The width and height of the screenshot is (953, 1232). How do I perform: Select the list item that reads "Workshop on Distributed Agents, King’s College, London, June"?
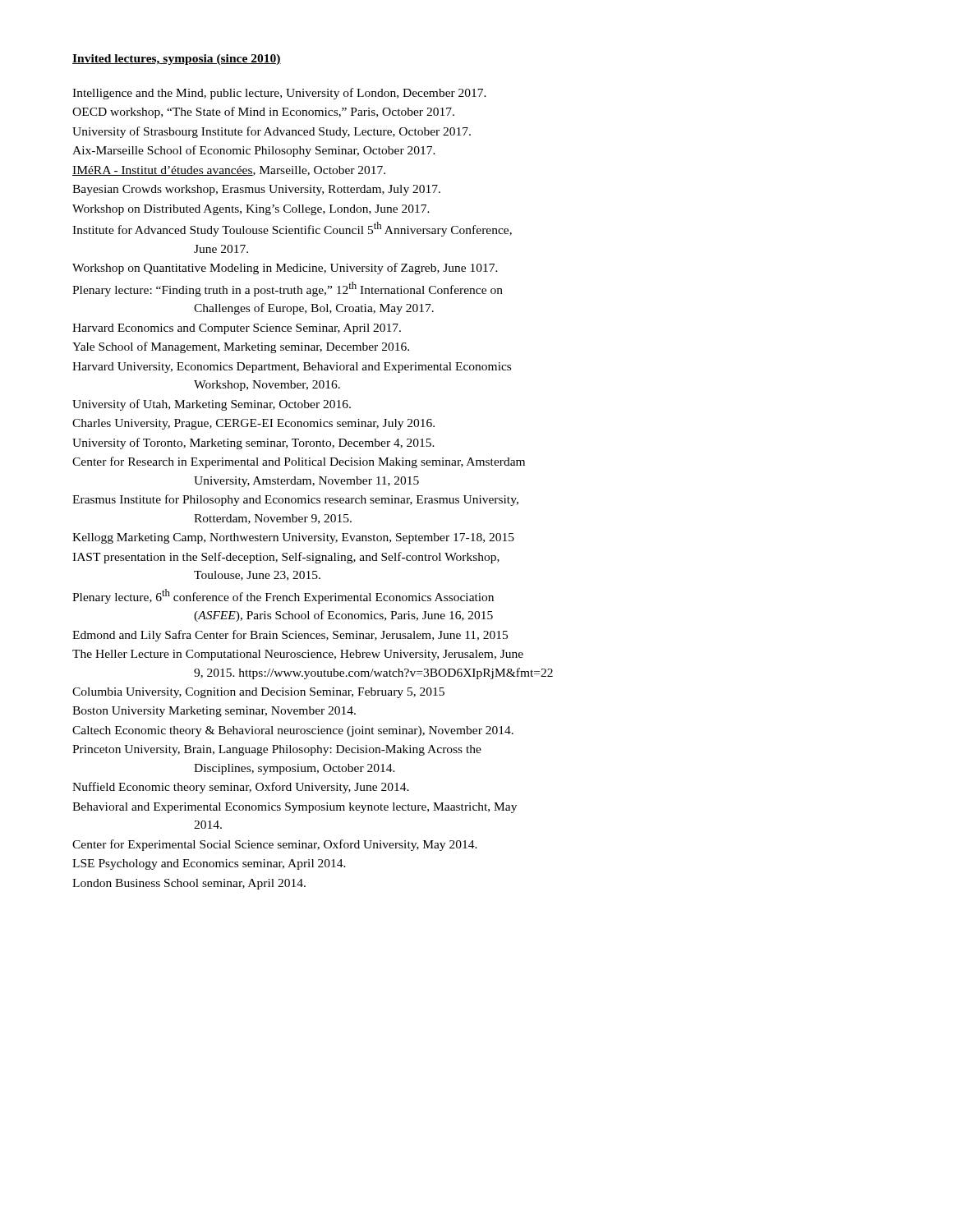click(x=251, y=208)
